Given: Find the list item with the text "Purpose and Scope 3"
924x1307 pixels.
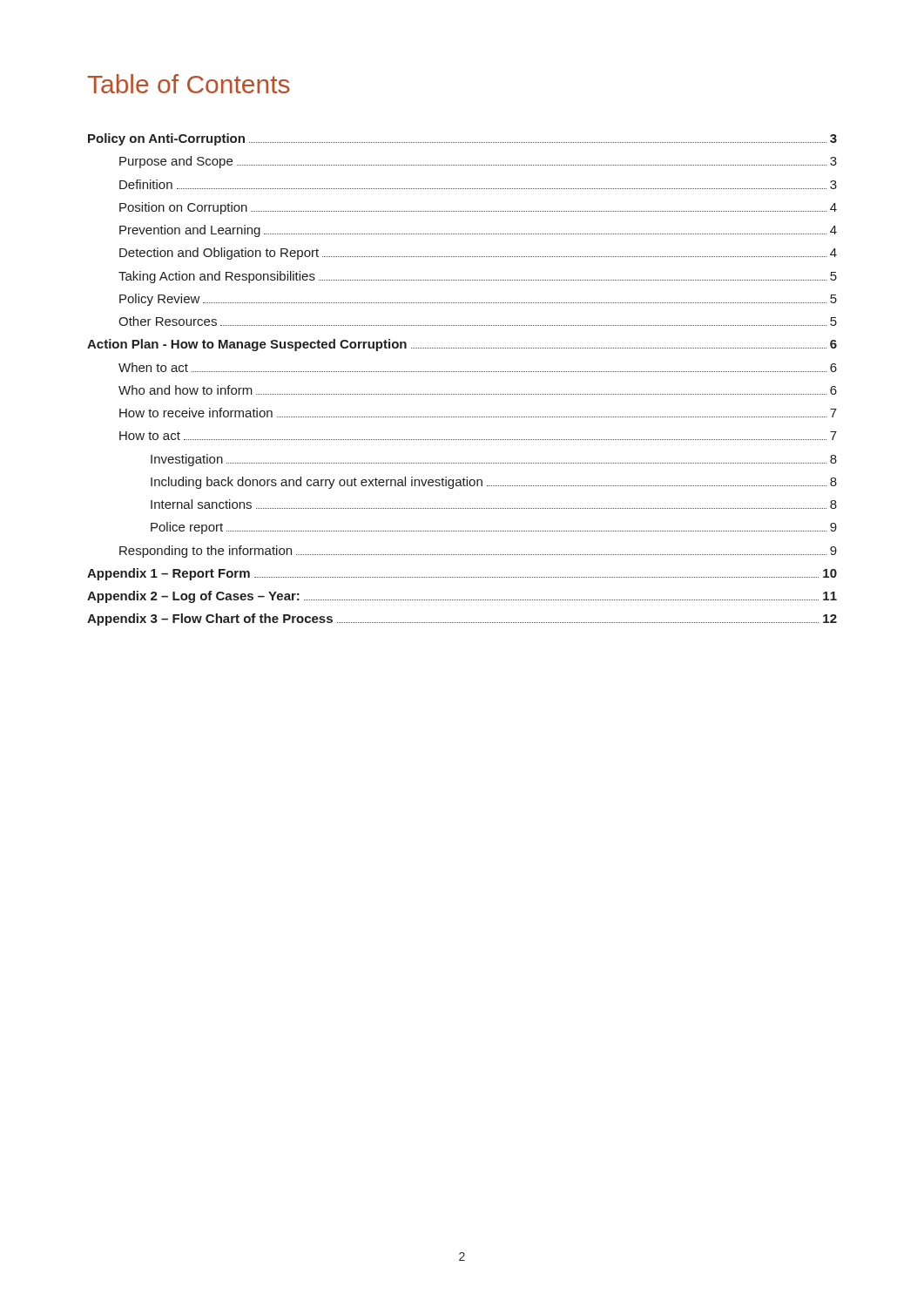Looking at the screenshot, I should click(x=478, y=161).
